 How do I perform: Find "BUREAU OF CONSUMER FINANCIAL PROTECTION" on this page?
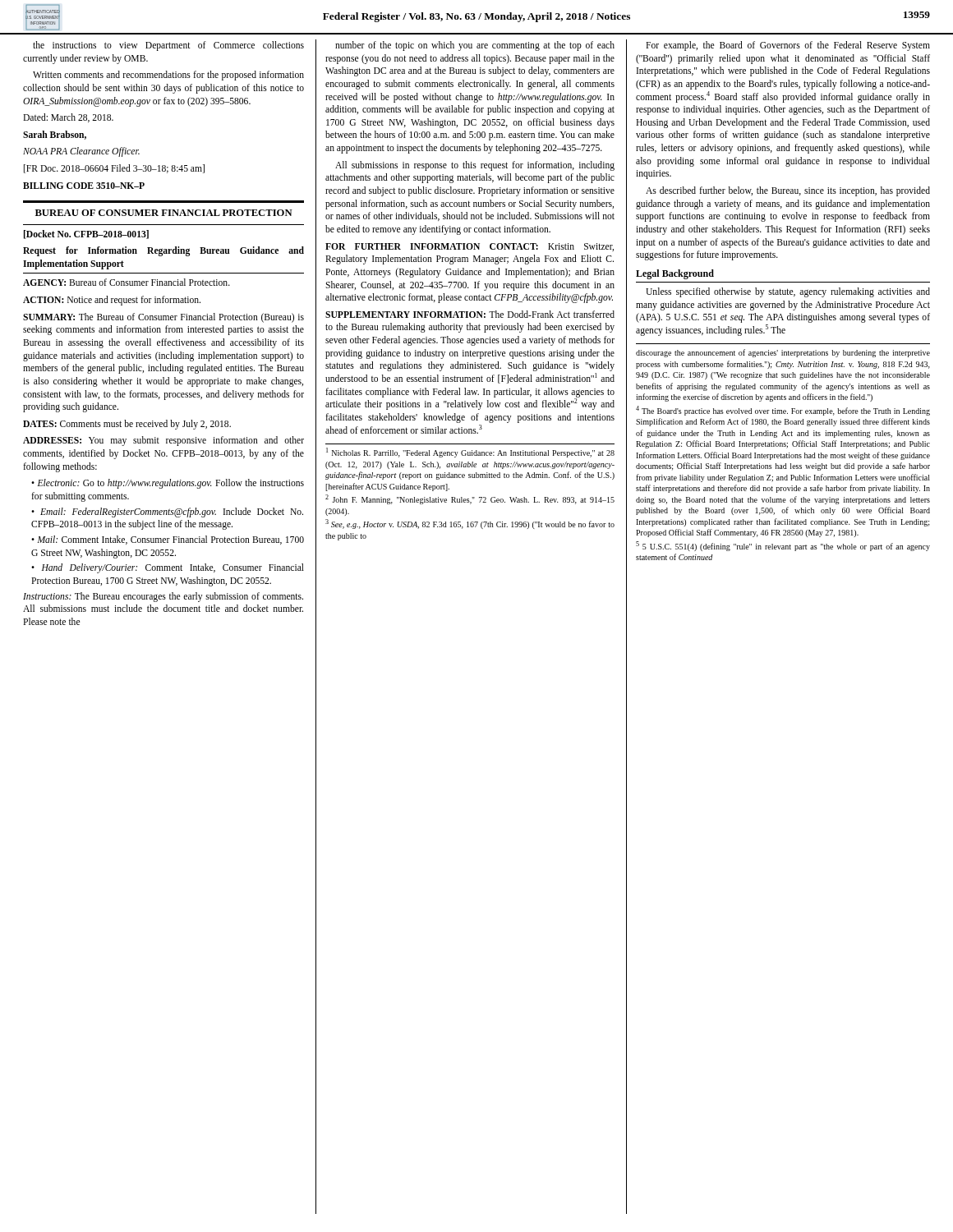(163, 214)
